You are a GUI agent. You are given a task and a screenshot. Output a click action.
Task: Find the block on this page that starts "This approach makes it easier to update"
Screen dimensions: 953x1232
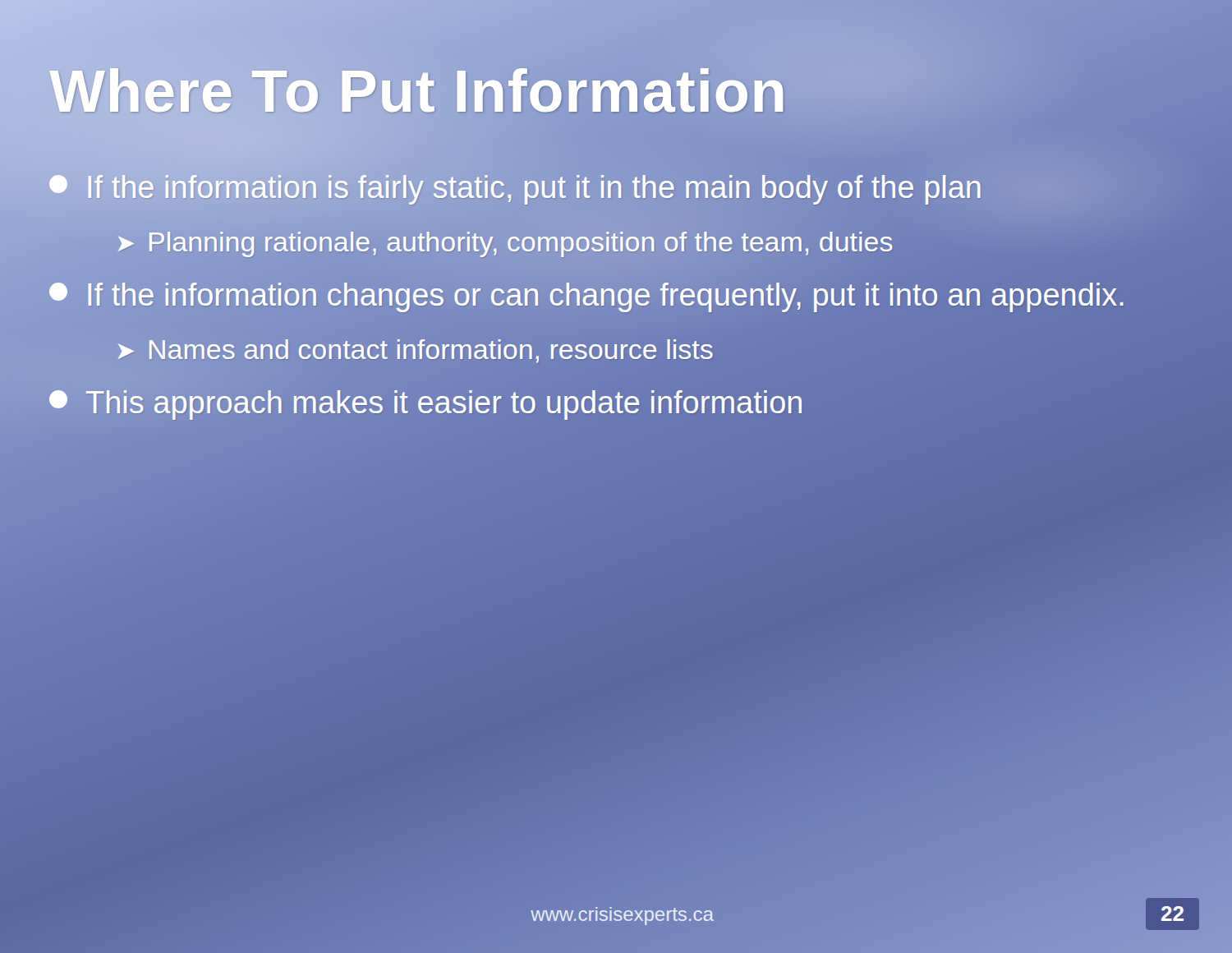pyautogui.click(x=616, y=403)
